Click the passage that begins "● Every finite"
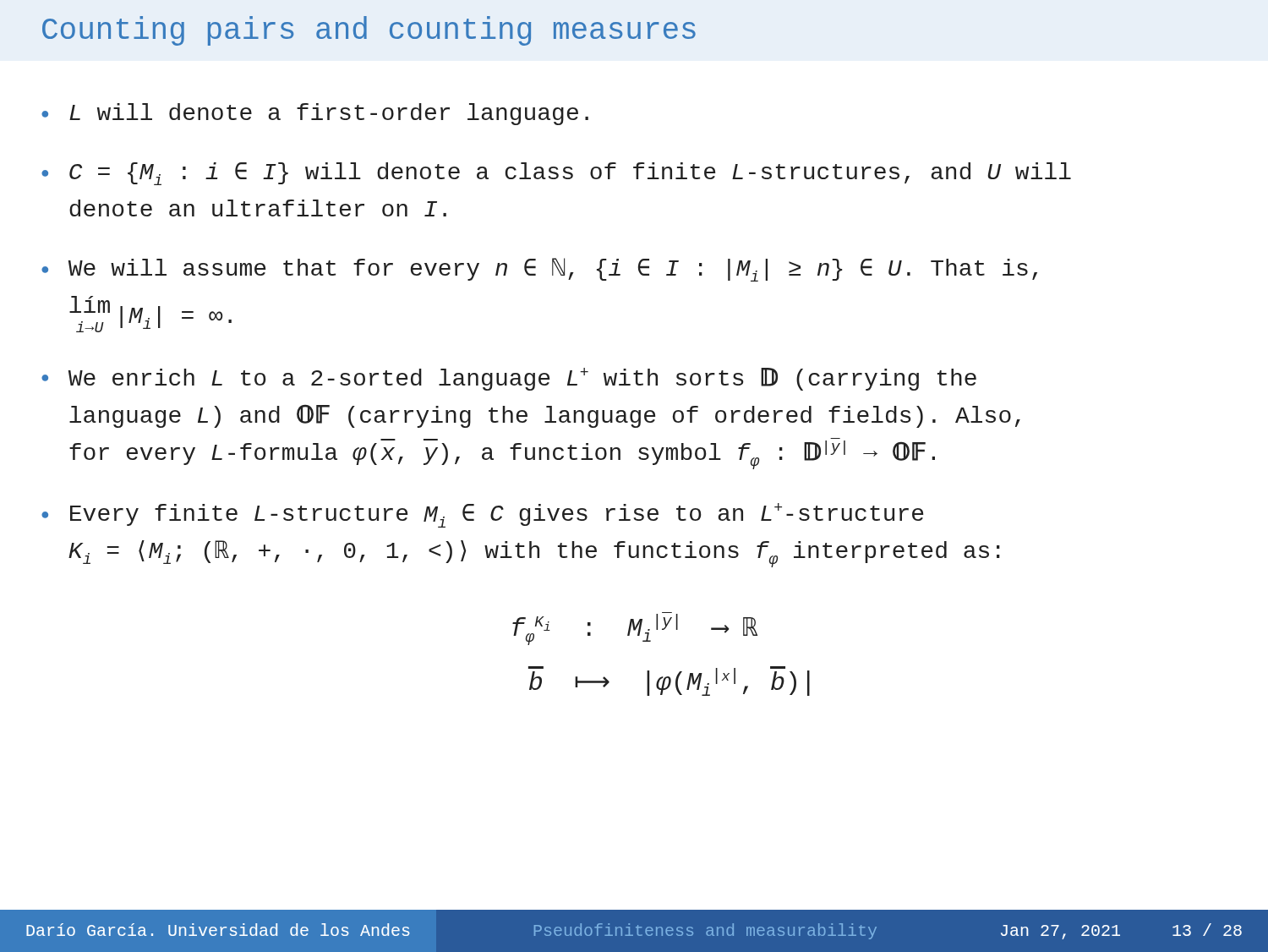 point(634,535)
